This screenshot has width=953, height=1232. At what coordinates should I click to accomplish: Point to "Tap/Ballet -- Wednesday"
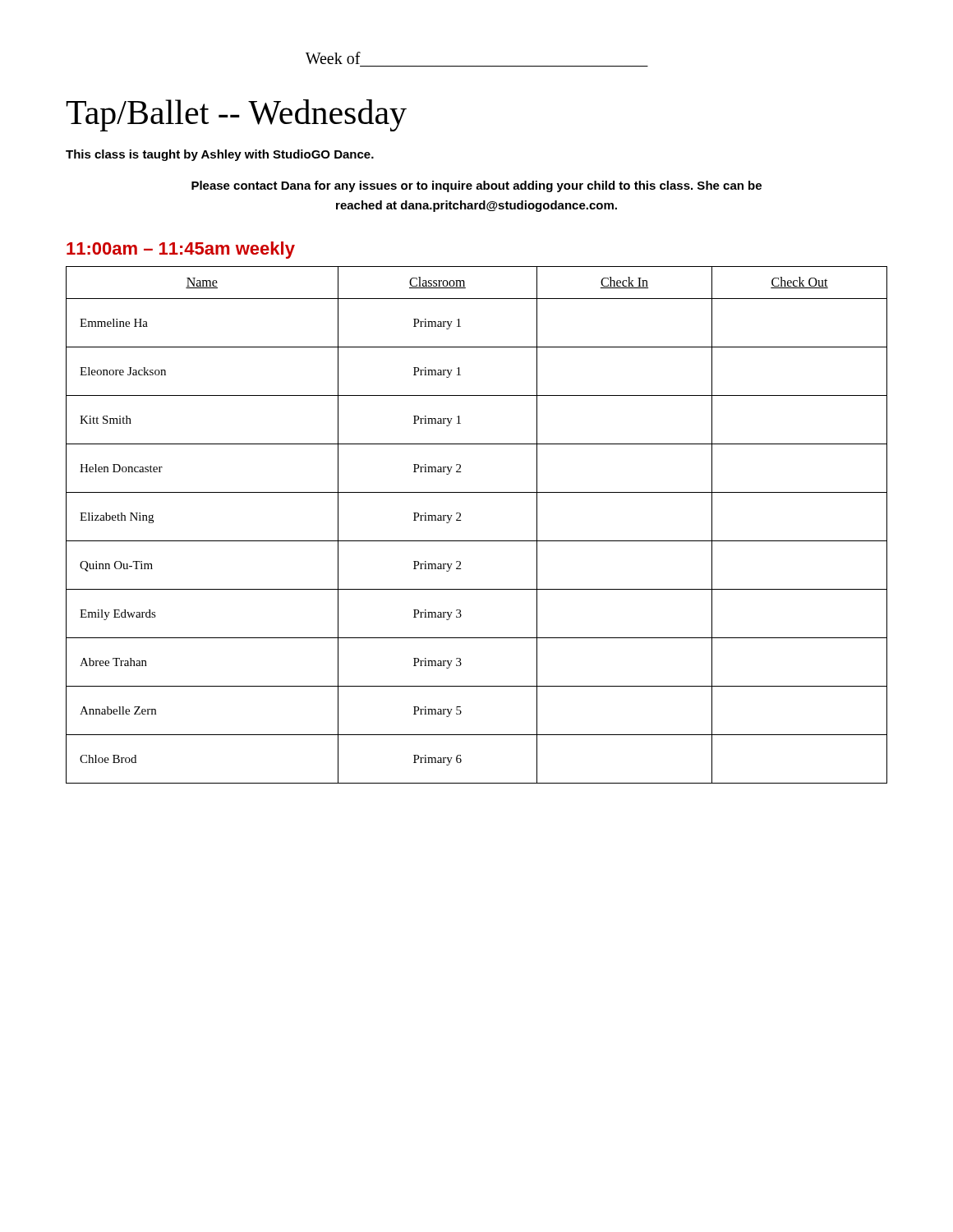tap(236, 113)
